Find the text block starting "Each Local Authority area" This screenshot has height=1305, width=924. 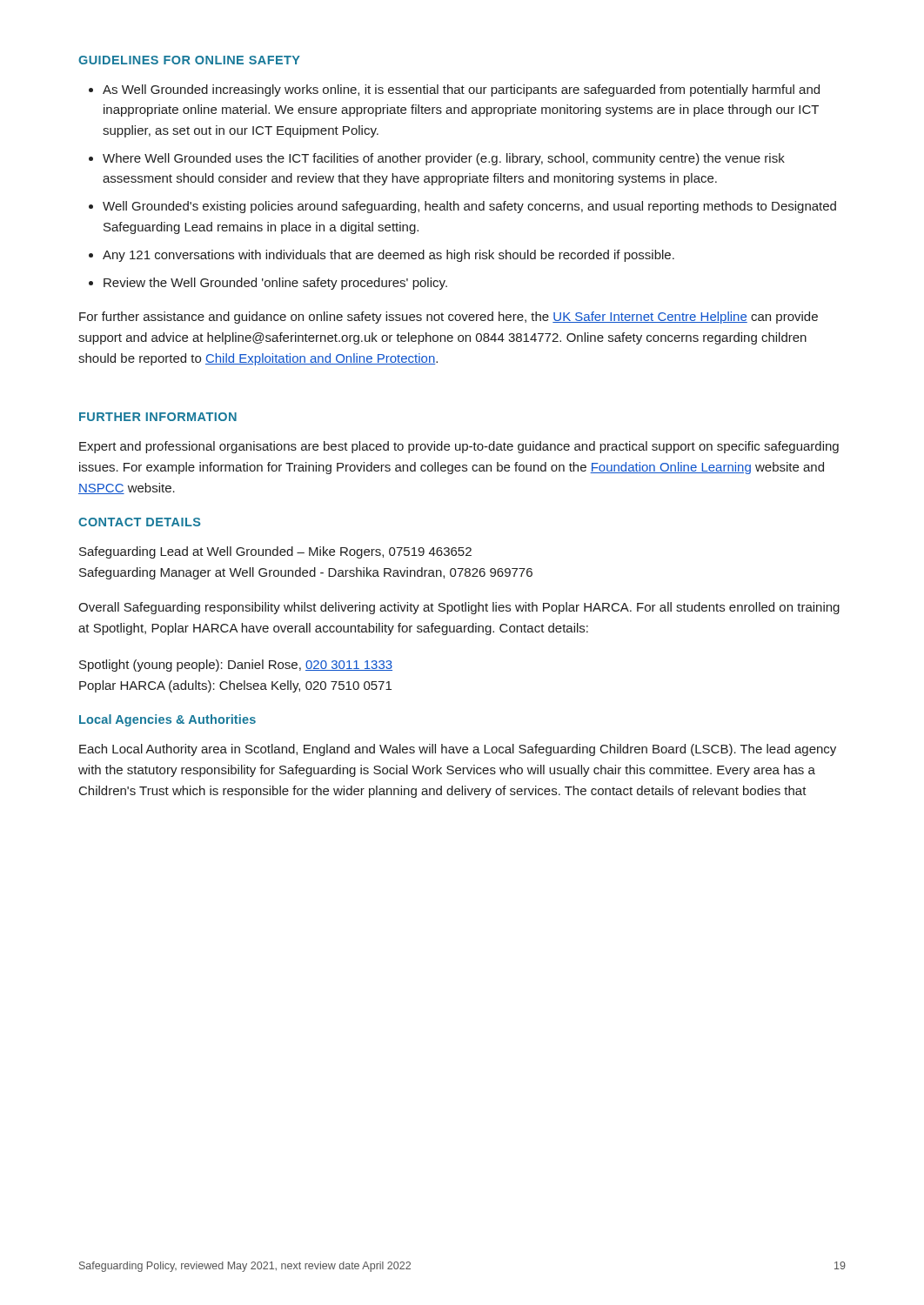click(x=457, y=770)
